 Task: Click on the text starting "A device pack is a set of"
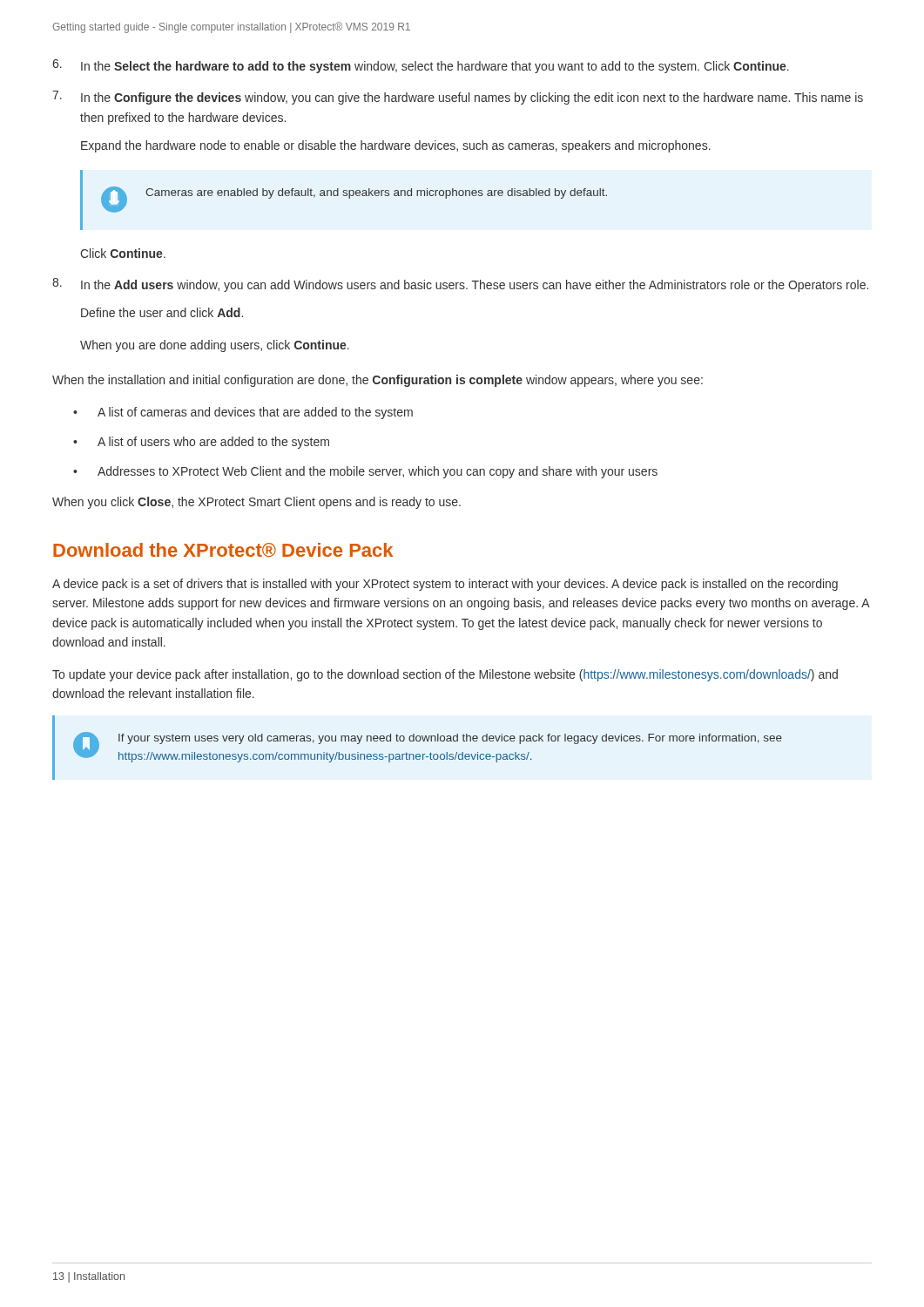coord(461,613)
